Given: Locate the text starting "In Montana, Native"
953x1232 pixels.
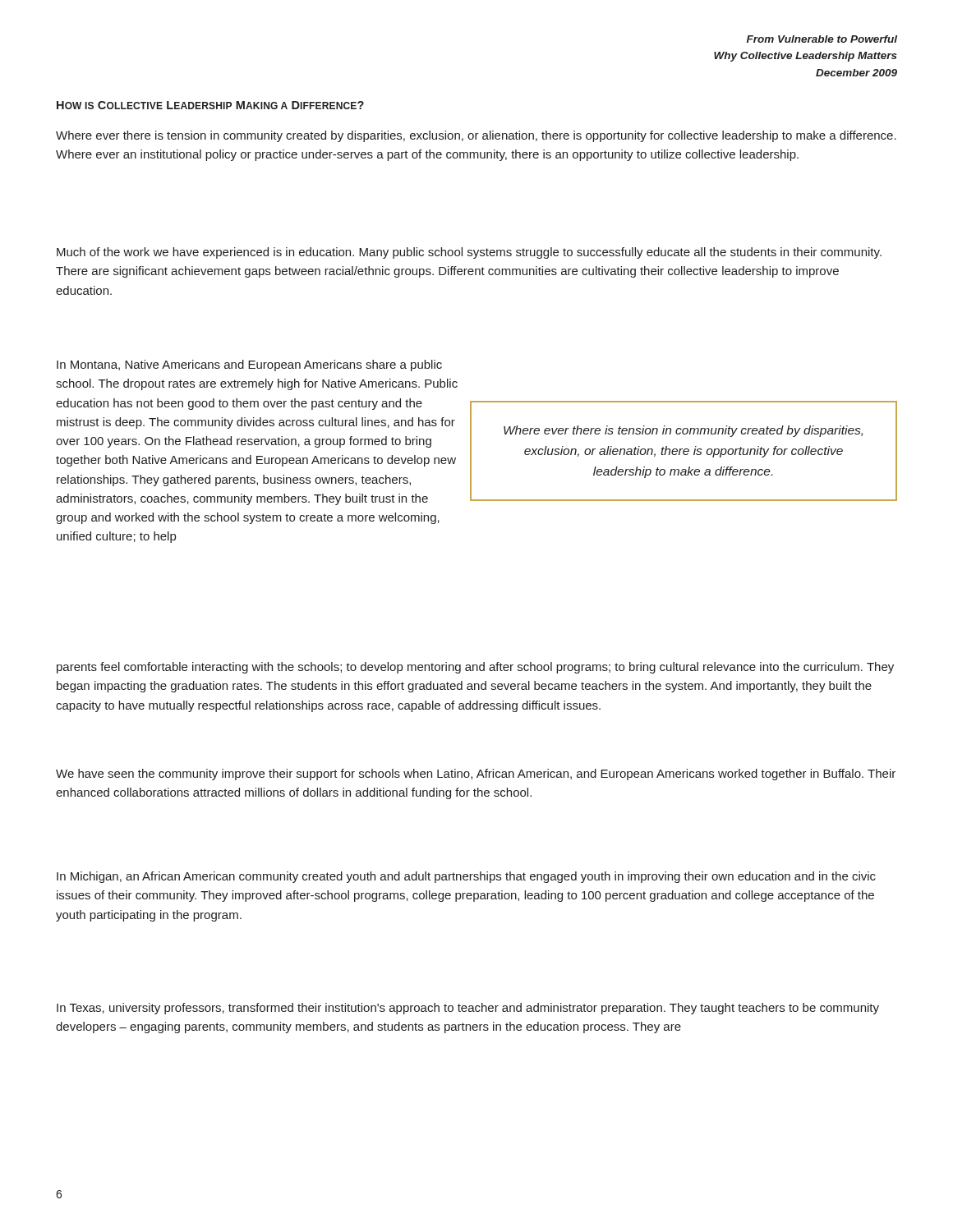Looking at the screenshot, I should click(257, 450).
